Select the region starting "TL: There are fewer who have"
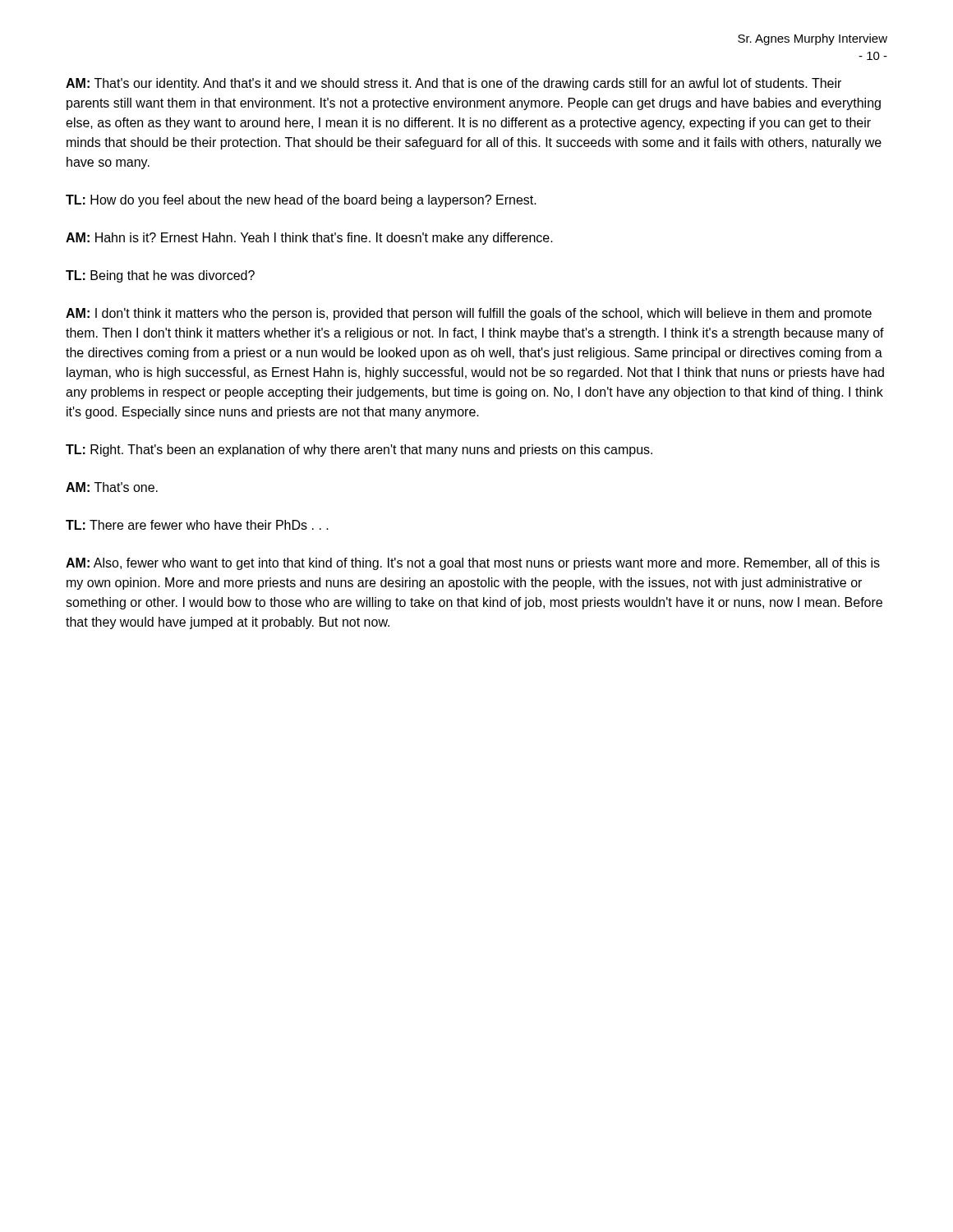The height and width of the screenshot is (1232, 953). [197, 525]
